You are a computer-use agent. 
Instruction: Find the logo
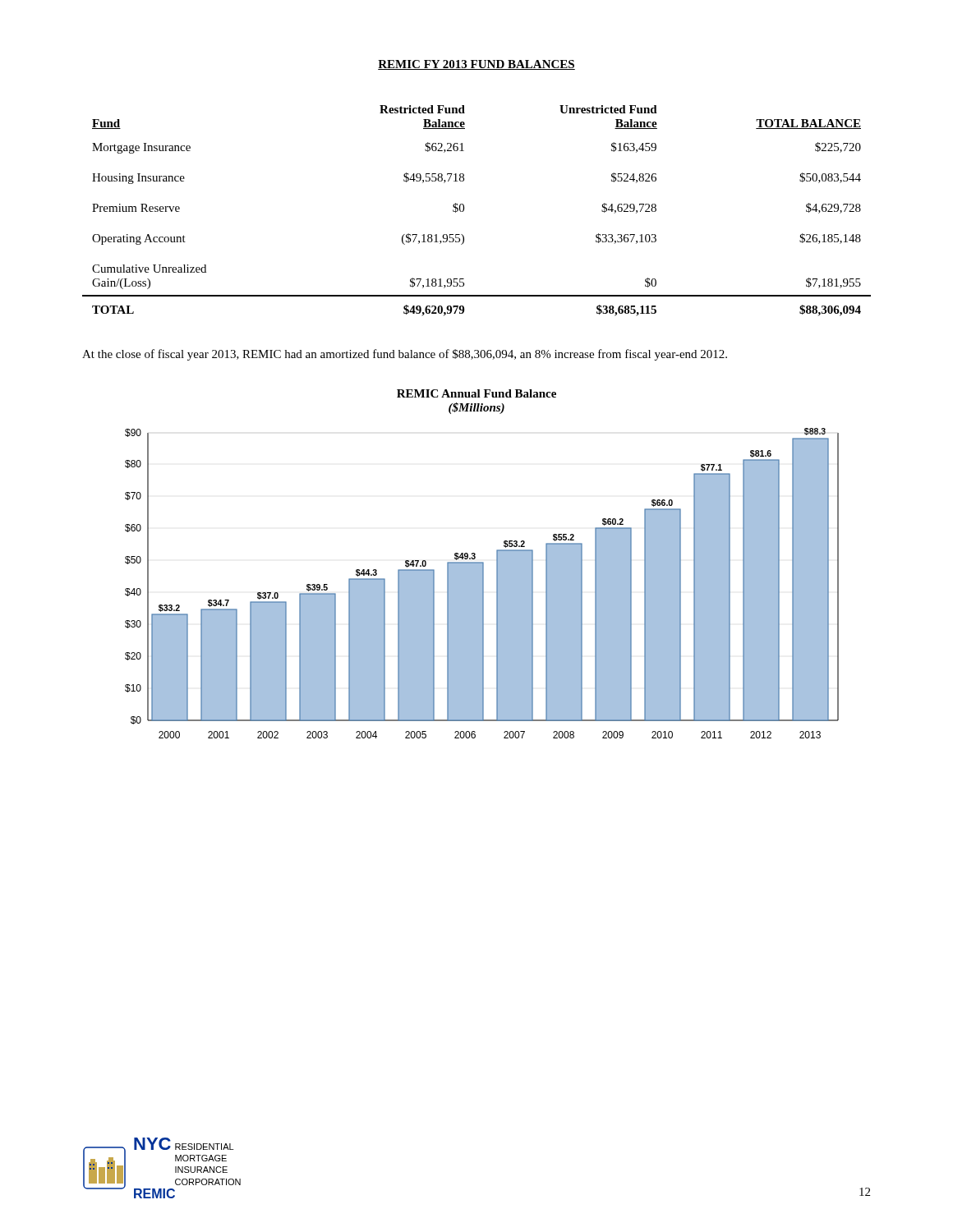point(162,1168)
